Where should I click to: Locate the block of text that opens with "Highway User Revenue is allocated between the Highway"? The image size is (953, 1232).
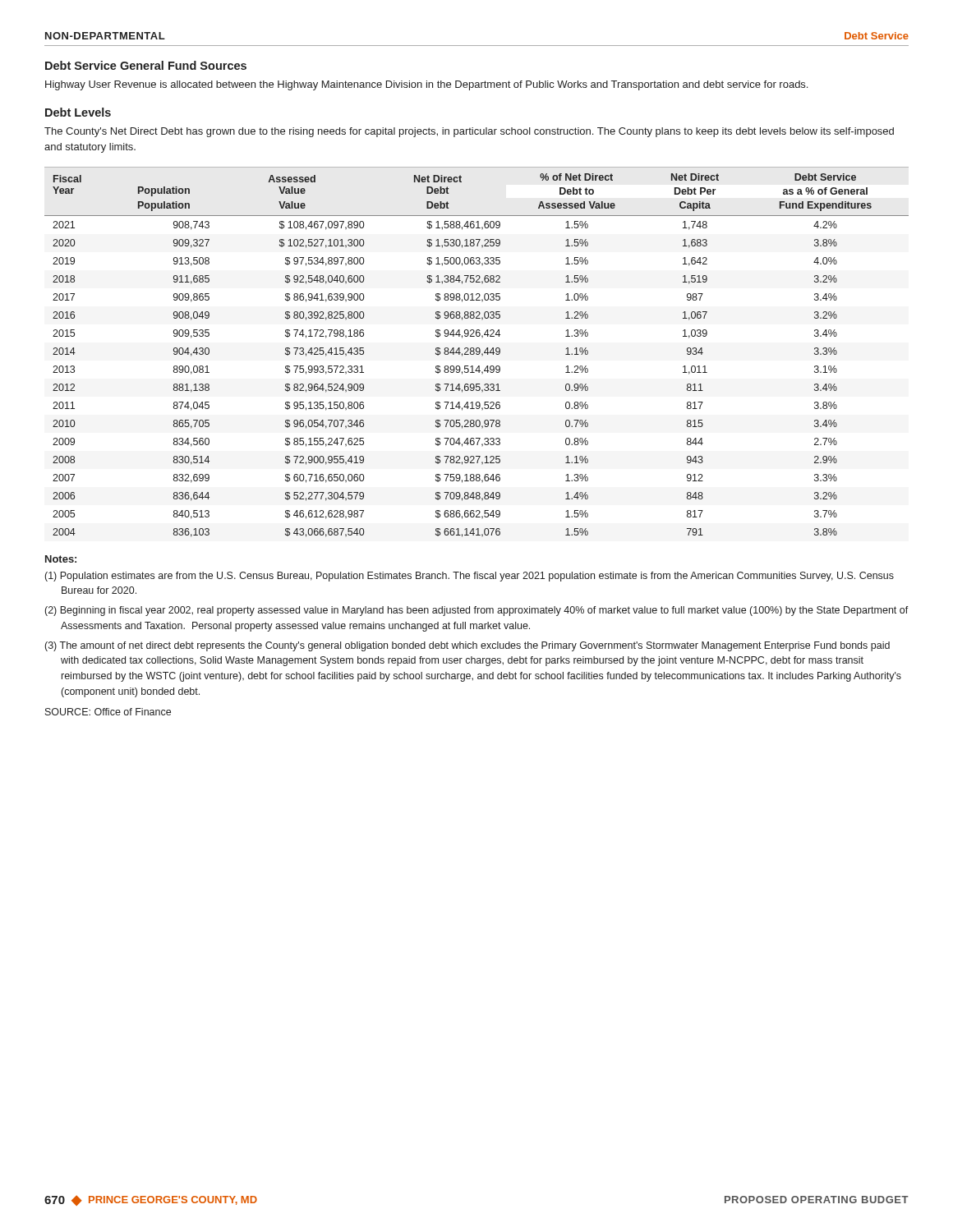[427, 84]
